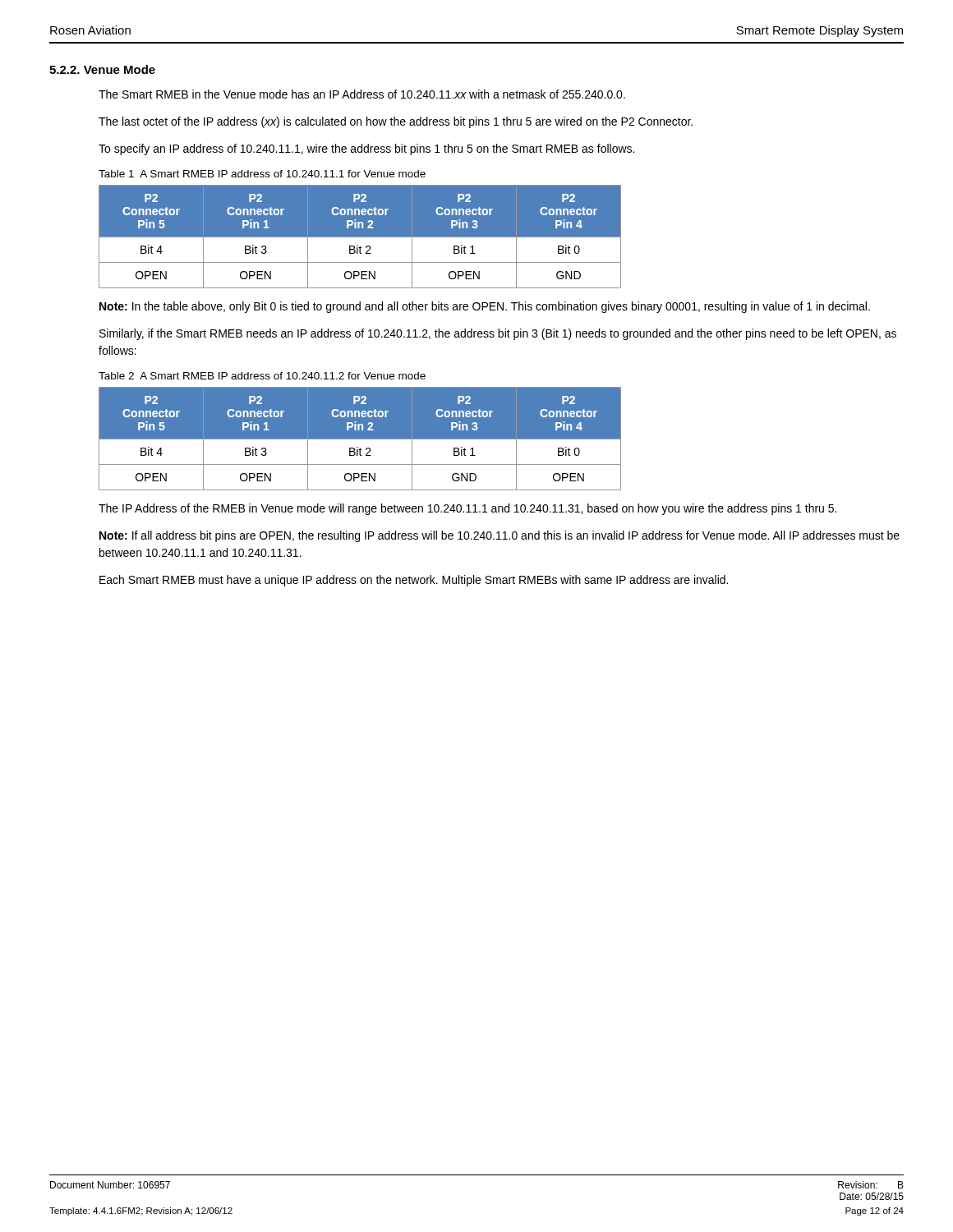Locate the block of text that opens with "Note: In the table above, only"
This screenshot has width=953, height=1232.
point(485,306)
